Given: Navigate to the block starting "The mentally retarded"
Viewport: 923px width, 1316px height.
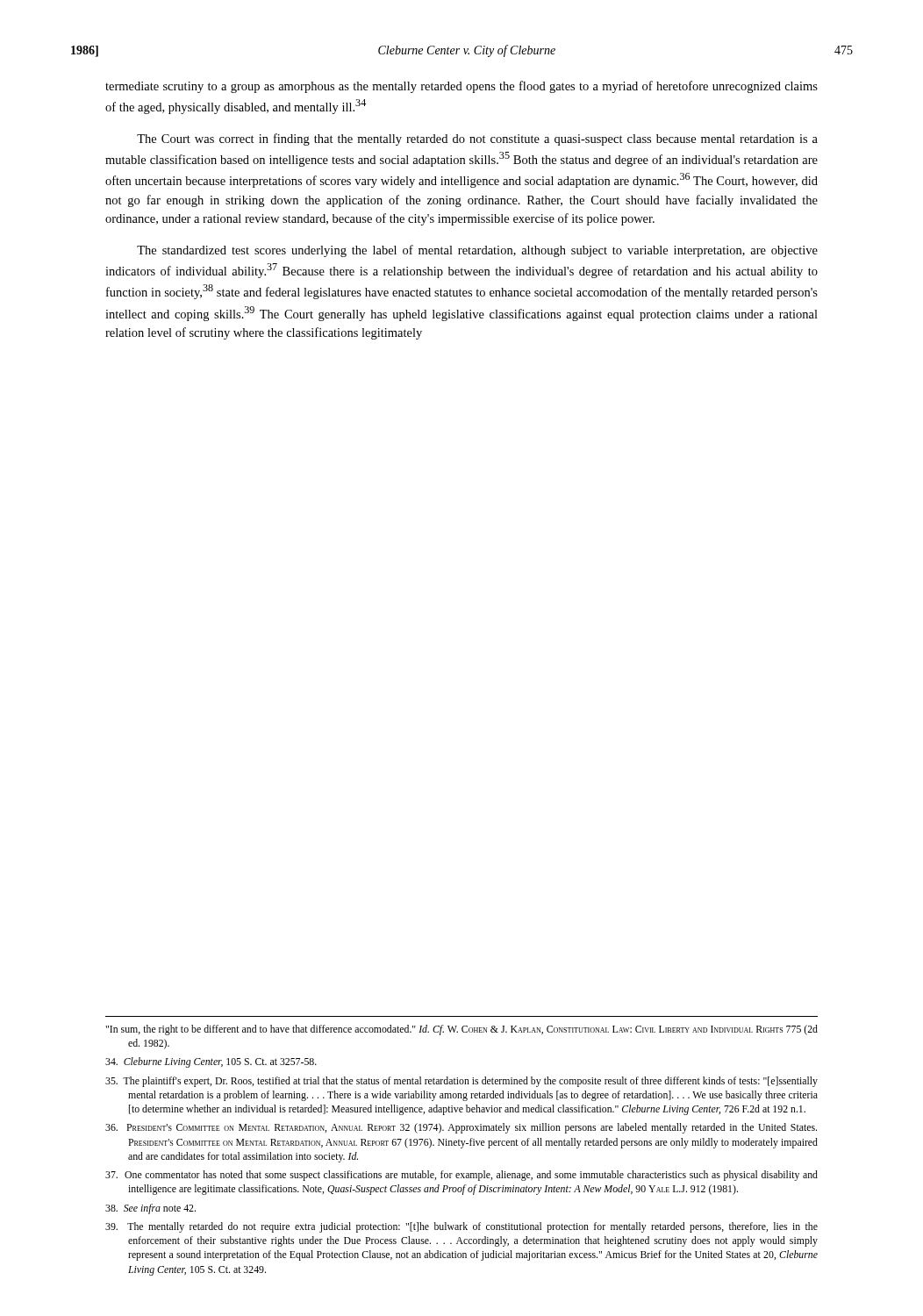Looking at the screenshot, I should [462, 1248].
